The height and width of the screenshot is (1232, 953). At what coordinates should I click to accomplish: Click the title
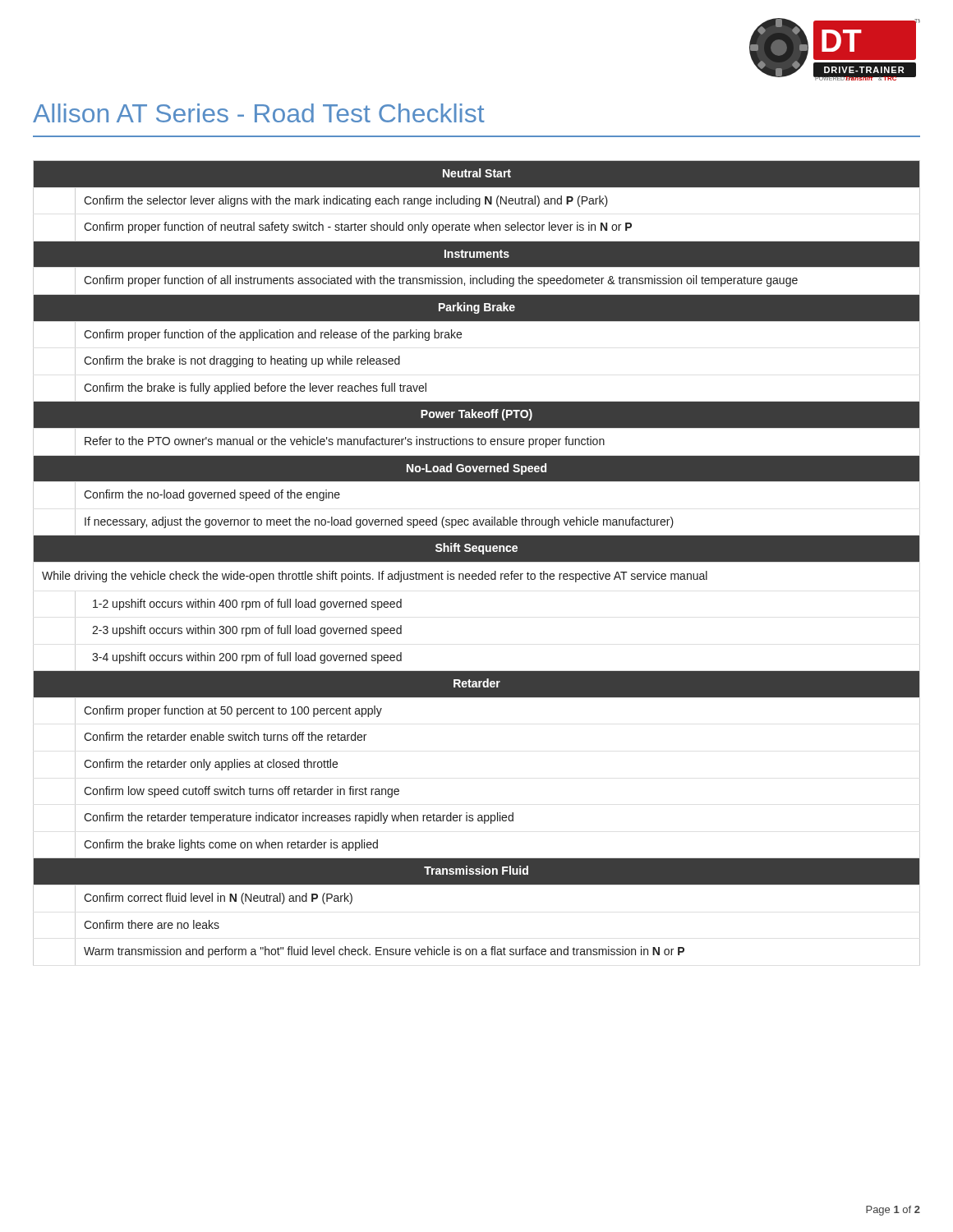[476, 114]
